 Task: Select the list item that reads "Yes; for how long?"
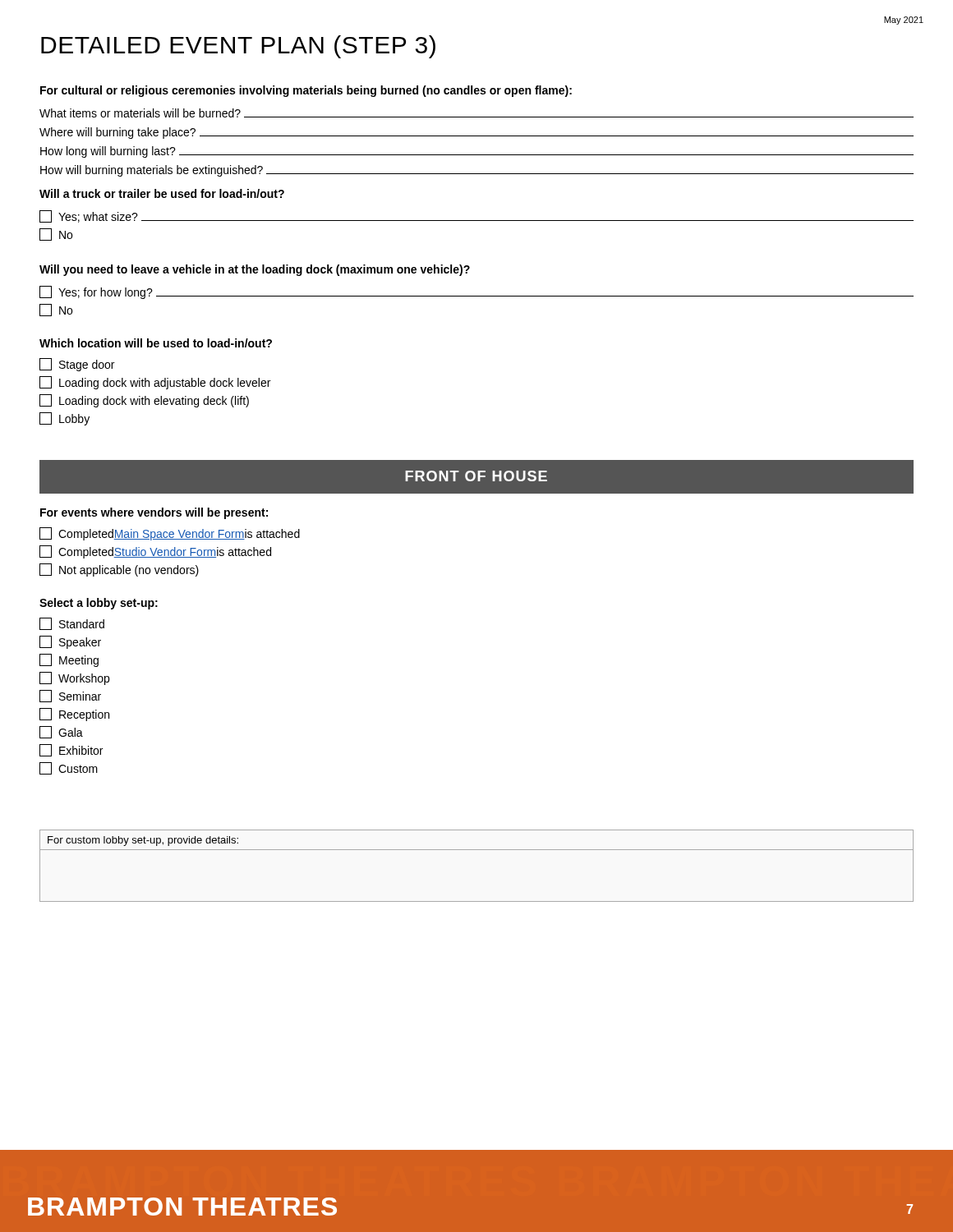click(x=476, y=291)
